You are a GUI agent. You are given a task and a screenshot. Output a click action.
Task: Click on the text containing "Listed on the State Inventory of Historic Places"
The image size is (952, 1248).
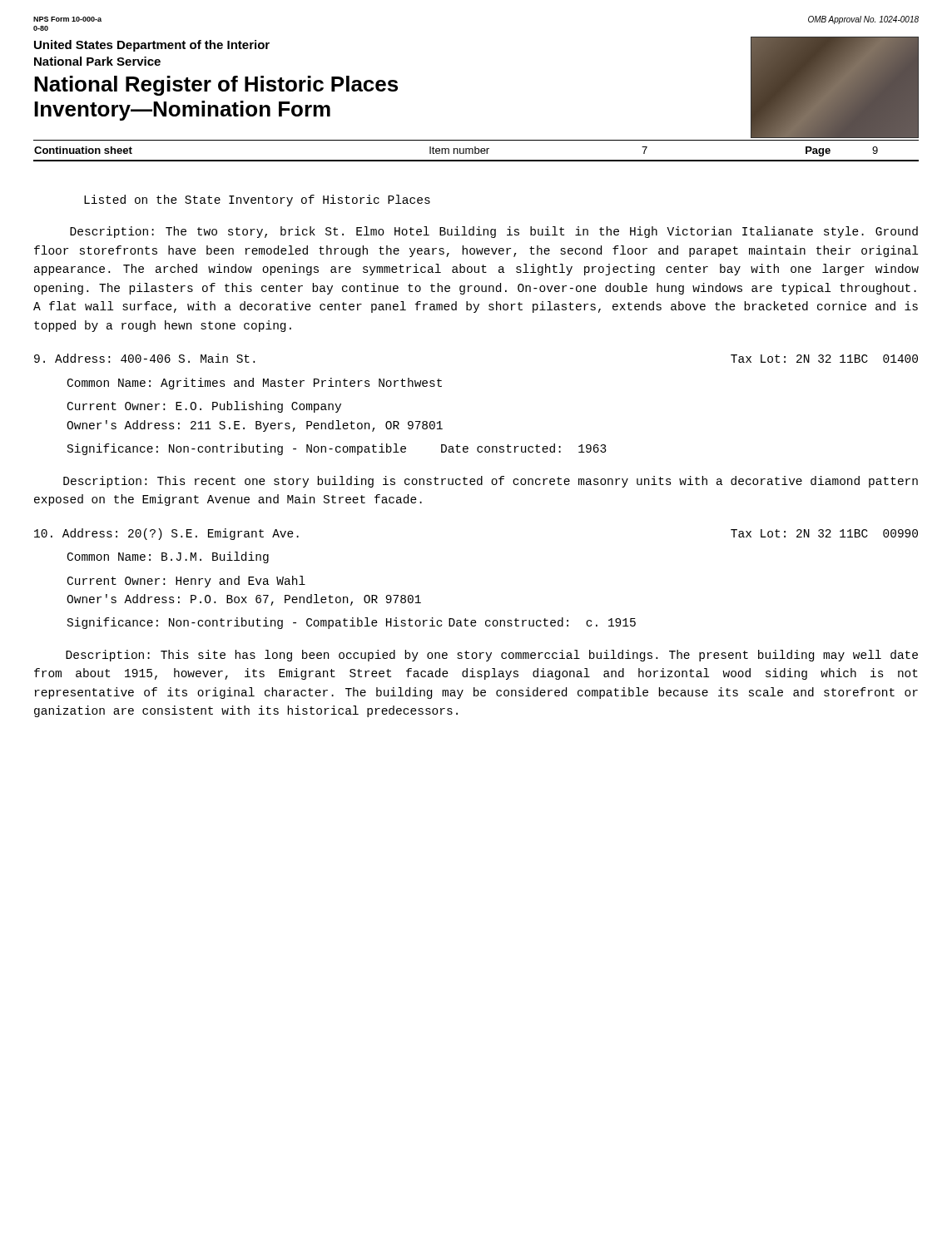[x=257, y=200]
